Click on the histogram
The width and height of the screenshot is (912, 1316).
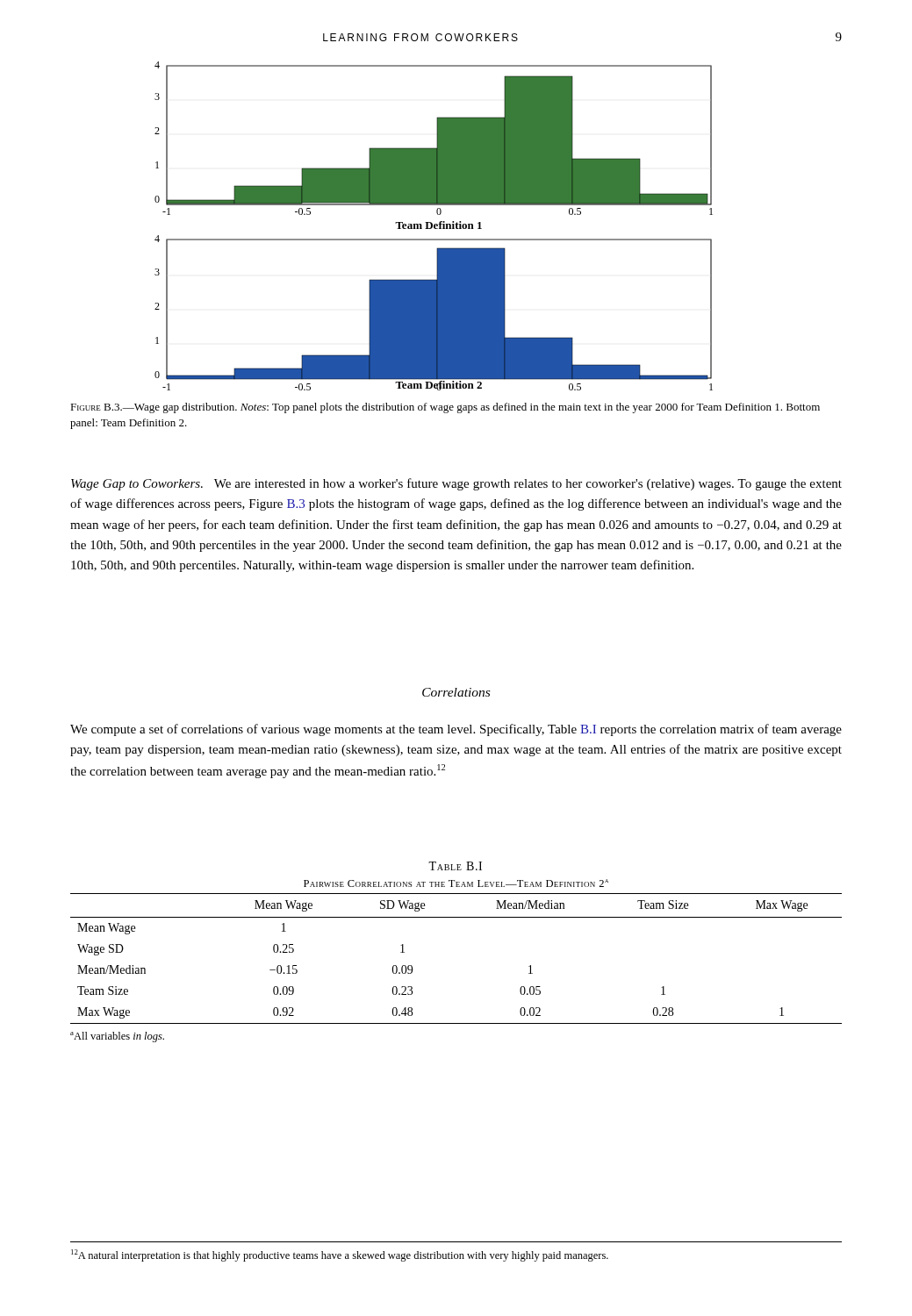[x=421, y=225]
